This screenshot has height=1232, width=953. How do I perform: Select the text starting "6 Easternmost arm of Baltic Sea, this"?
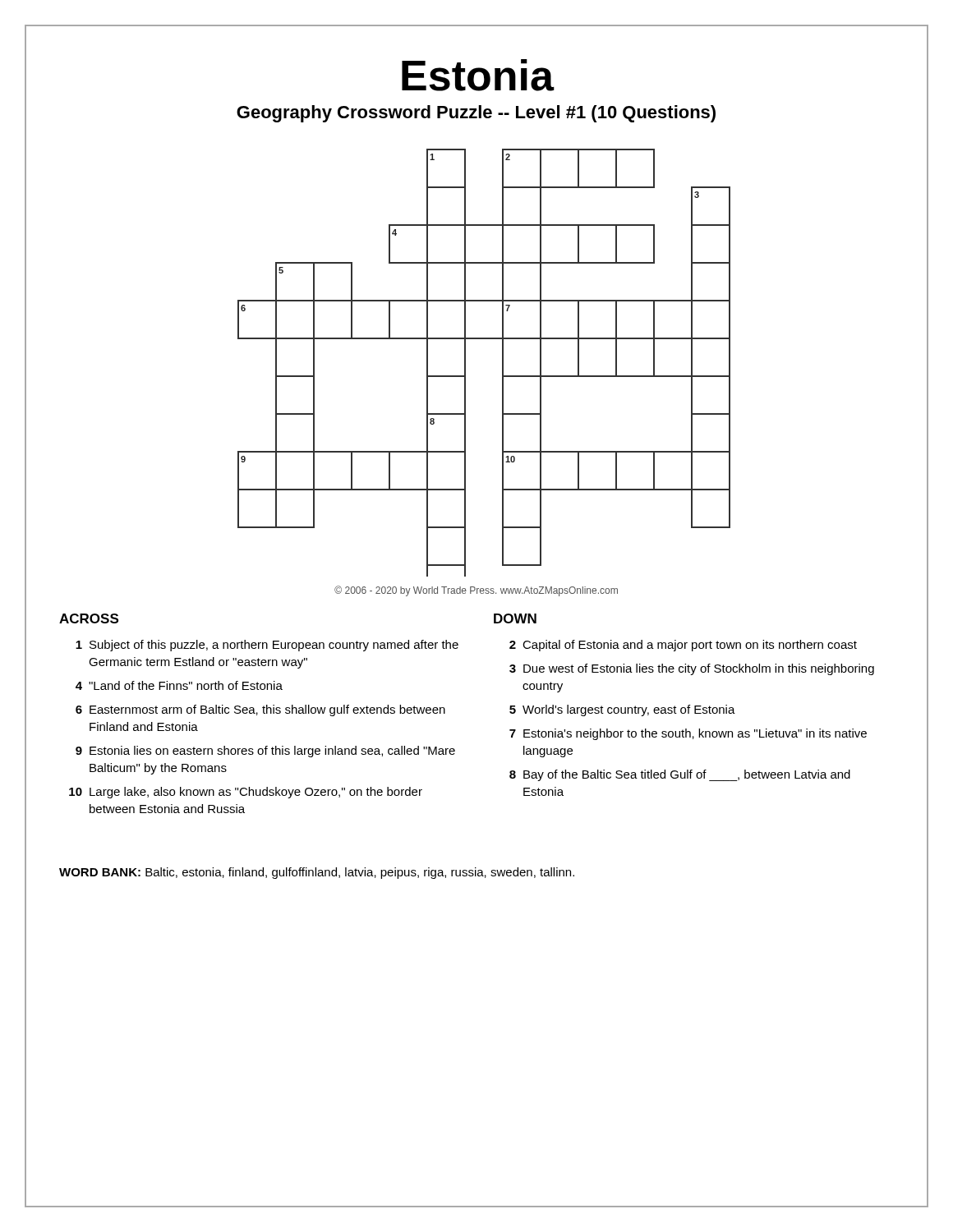pos(260,718)
